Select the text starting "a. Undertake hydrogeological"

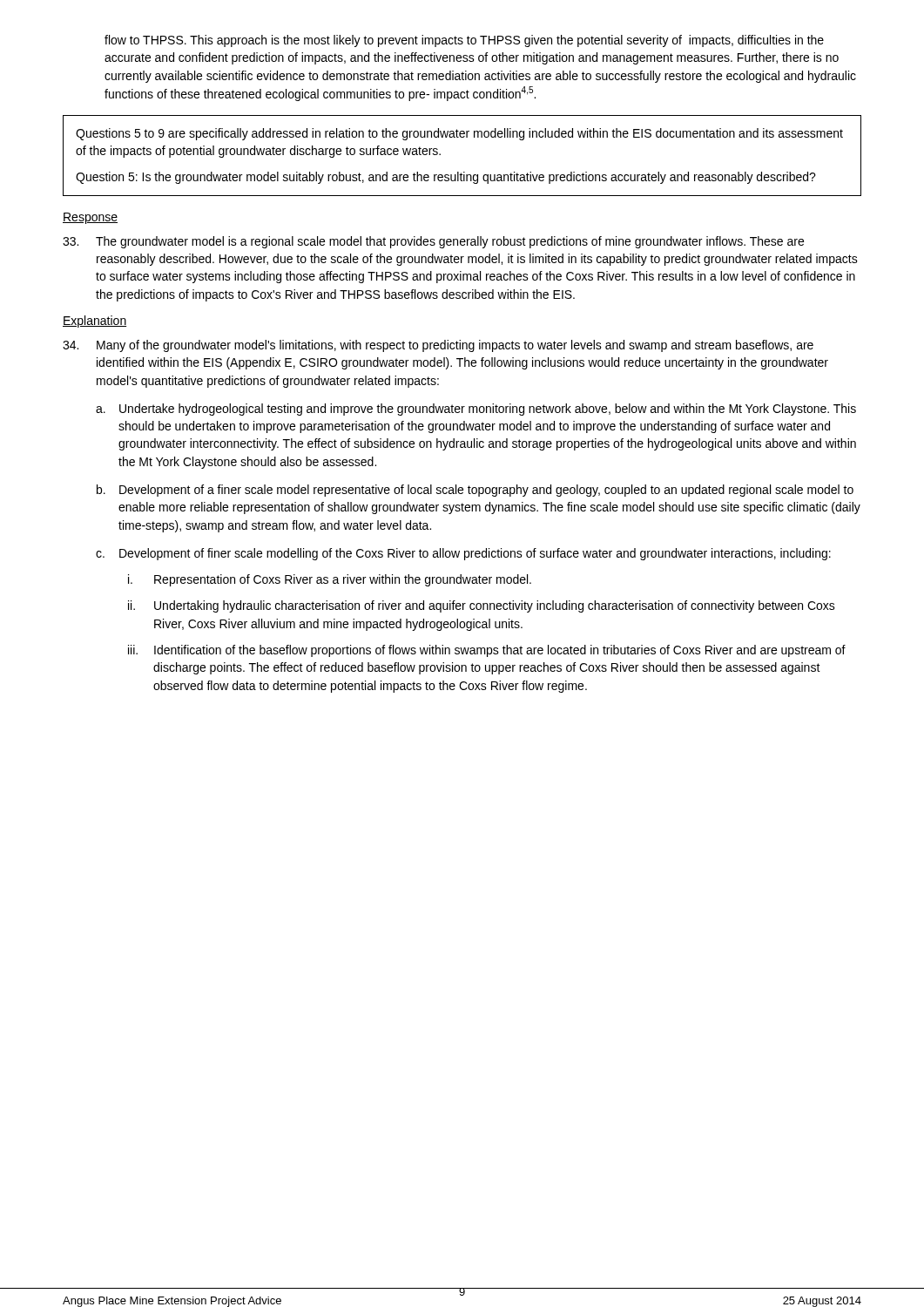[479, 435]
